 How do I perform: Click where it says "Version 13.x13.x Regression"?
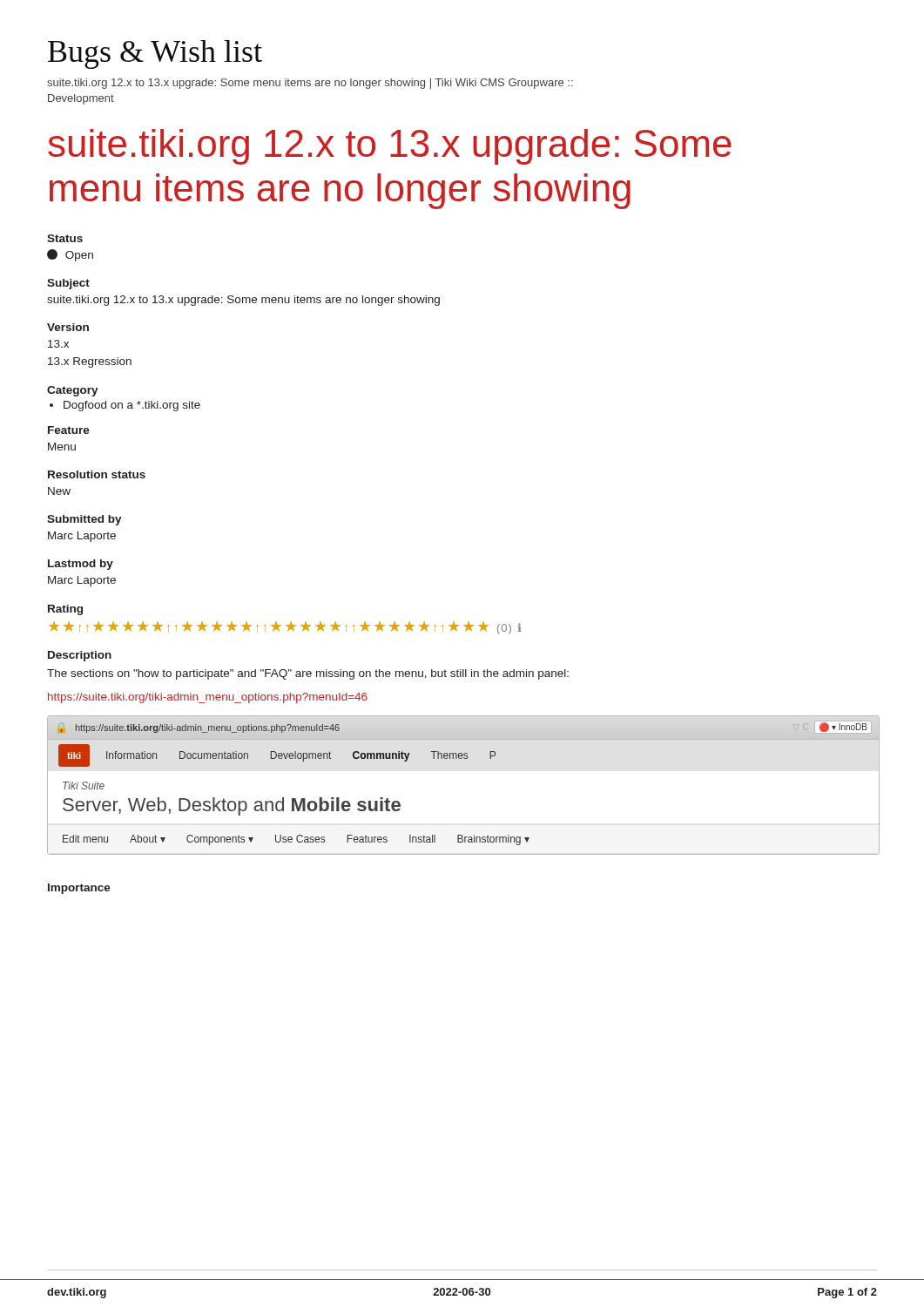[x=68, y=327]
